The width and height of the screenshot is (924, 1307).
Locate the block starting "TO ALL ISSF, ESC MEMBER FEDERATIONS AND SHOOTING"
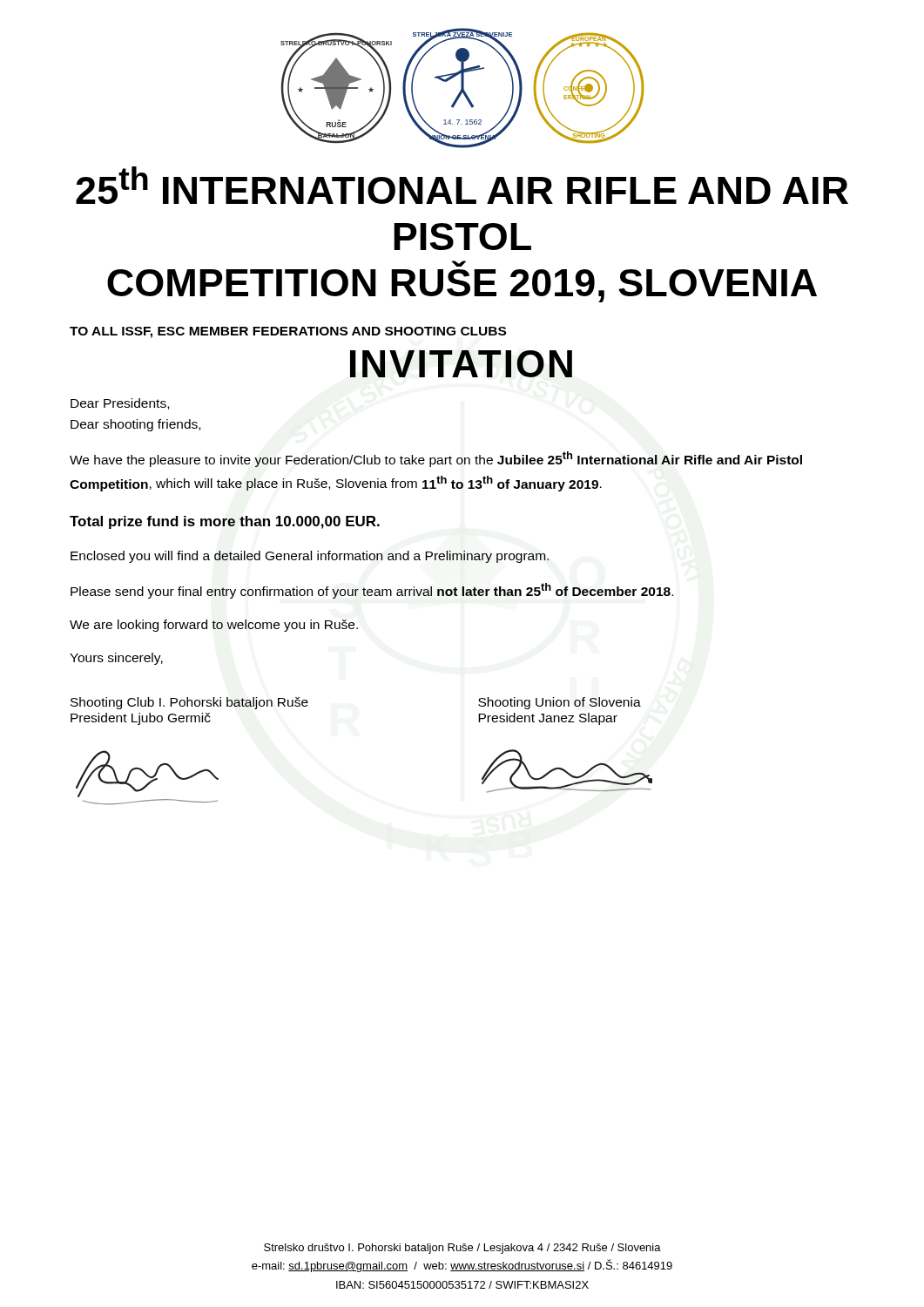[288, 331]
